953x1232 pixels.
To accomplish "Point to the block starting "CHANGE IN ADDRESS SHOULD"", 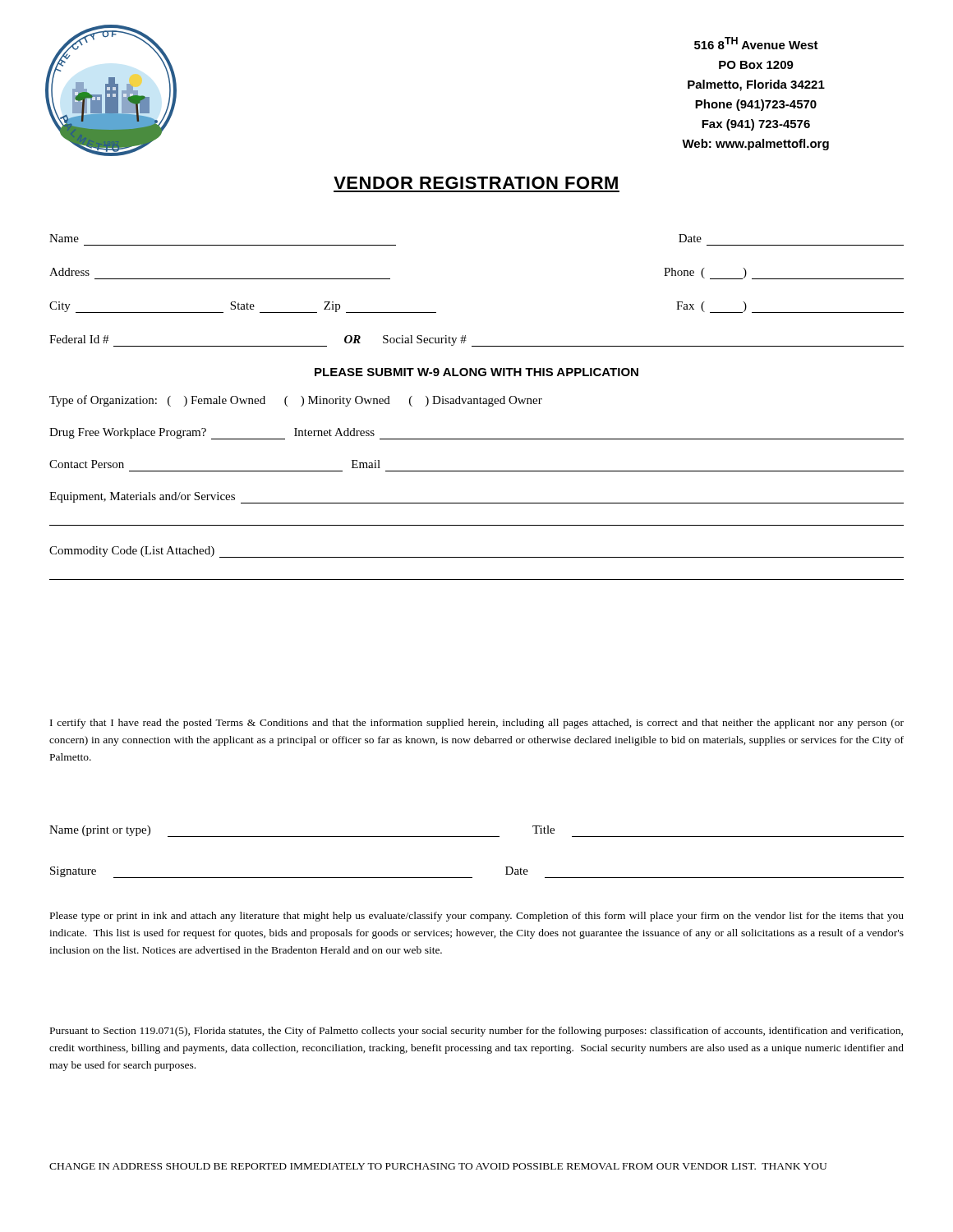I will [x=438, y=1166].
